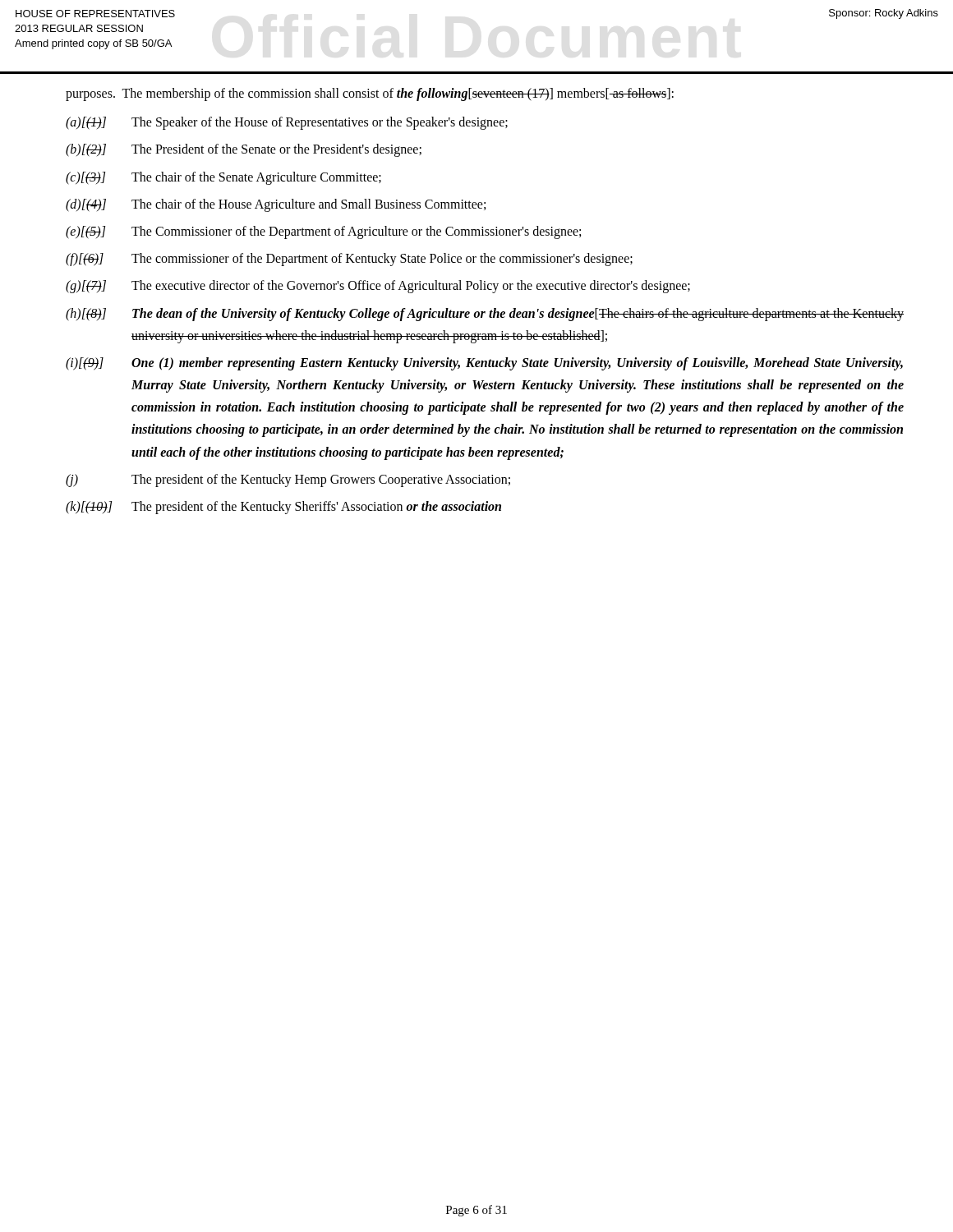Where is the passage that starts "(d)[(4)] The chair of the House"?
The image size is (953, 1232).
point(485,204)
